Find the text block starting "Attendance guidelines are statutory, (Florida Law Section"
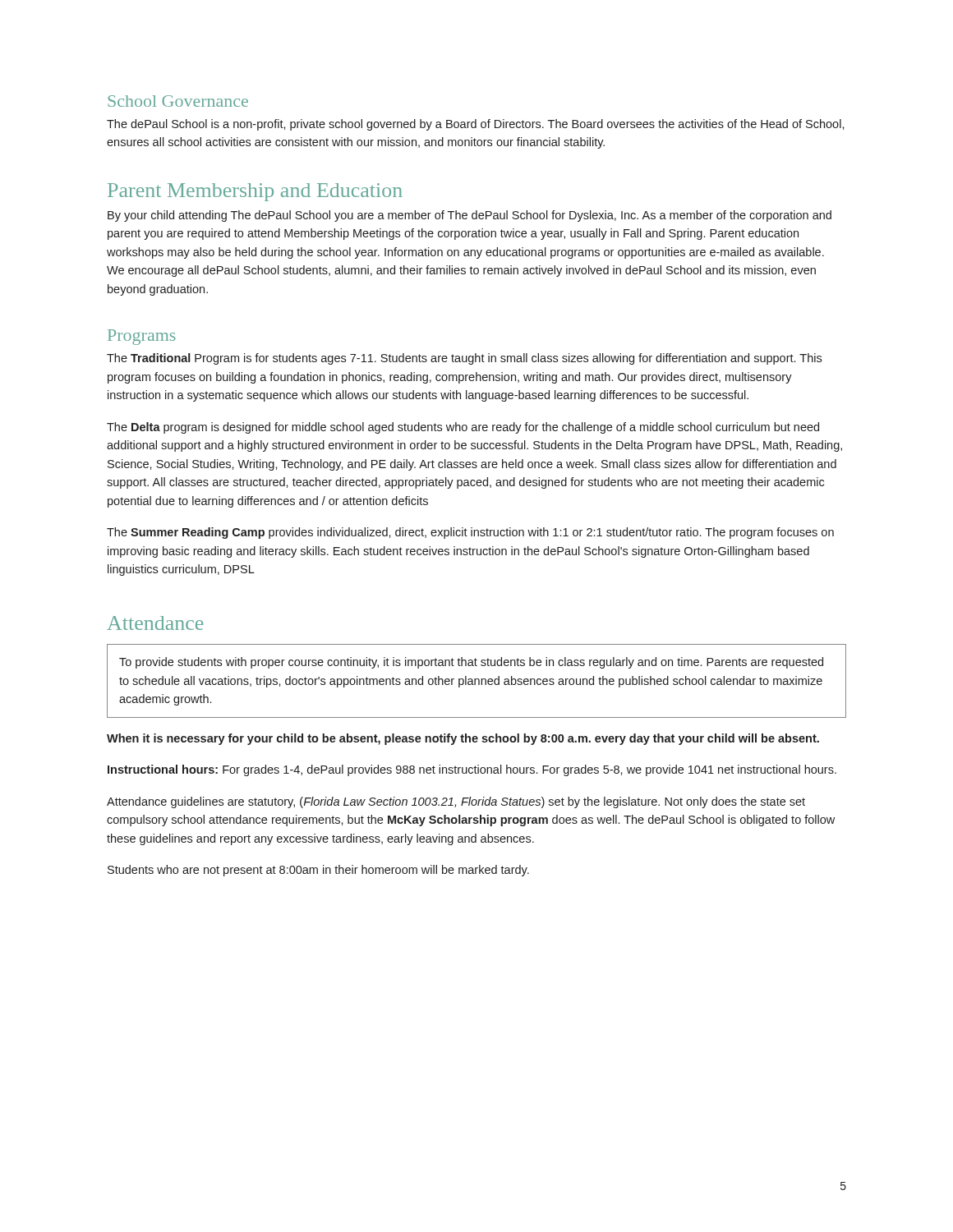Screen dimensions: 1232x953 click(471, 820)
